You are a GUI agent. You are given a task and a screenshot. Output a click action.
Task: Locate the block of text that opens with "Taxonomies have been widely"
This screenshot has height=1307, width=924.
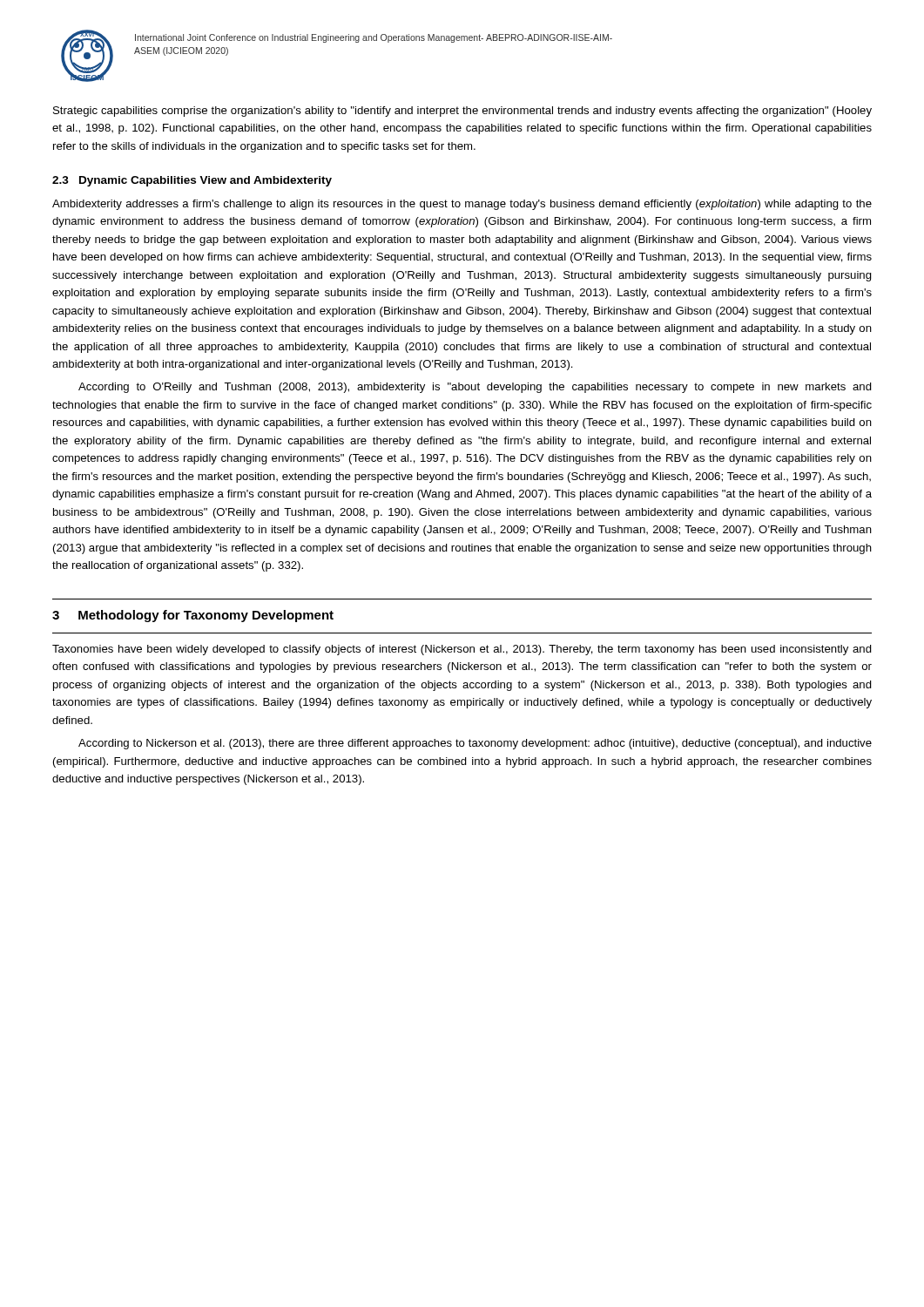[x=462, y=684]
